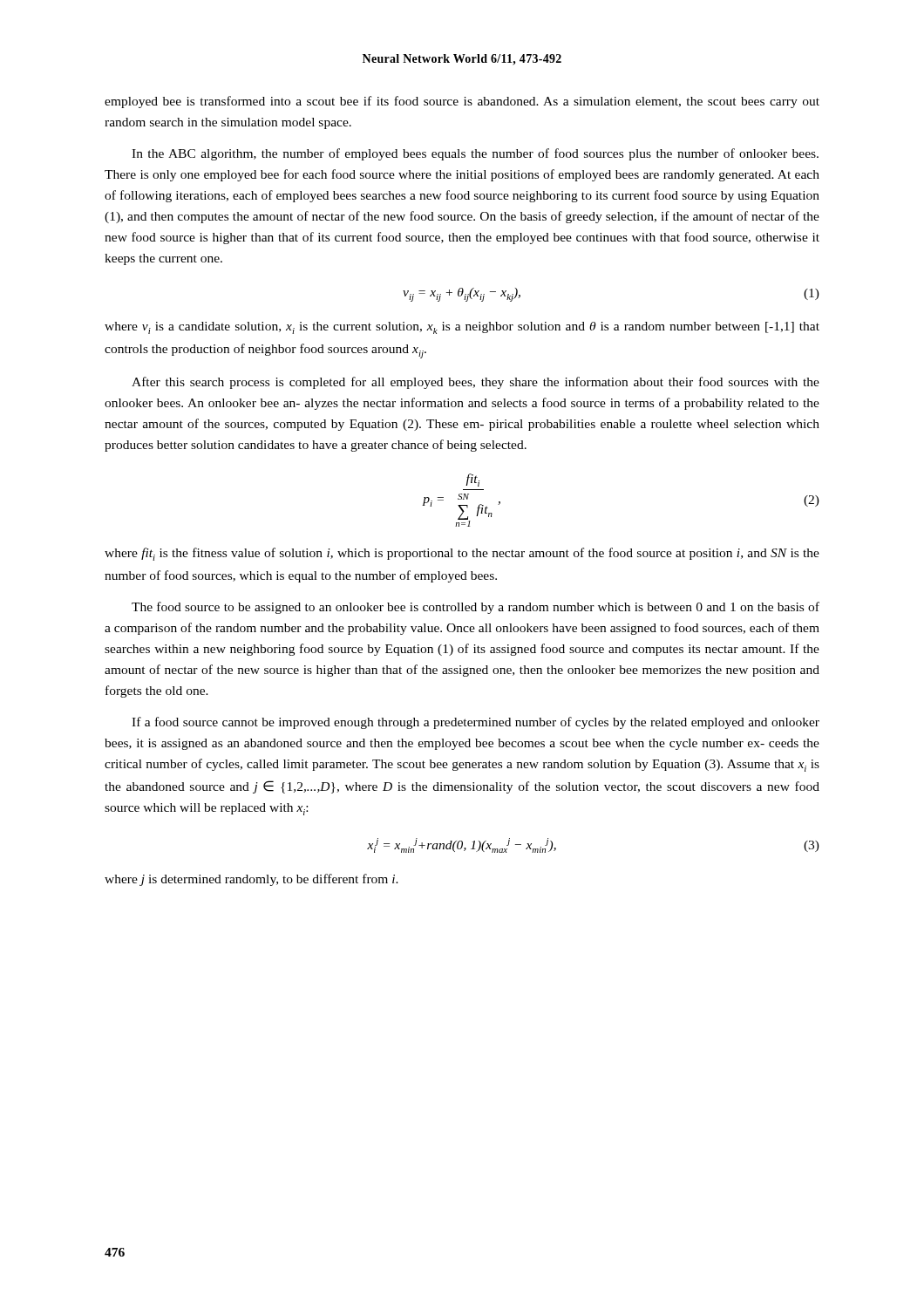Find the block starting "where fiti is the fitness value"

tap(462, 564)
